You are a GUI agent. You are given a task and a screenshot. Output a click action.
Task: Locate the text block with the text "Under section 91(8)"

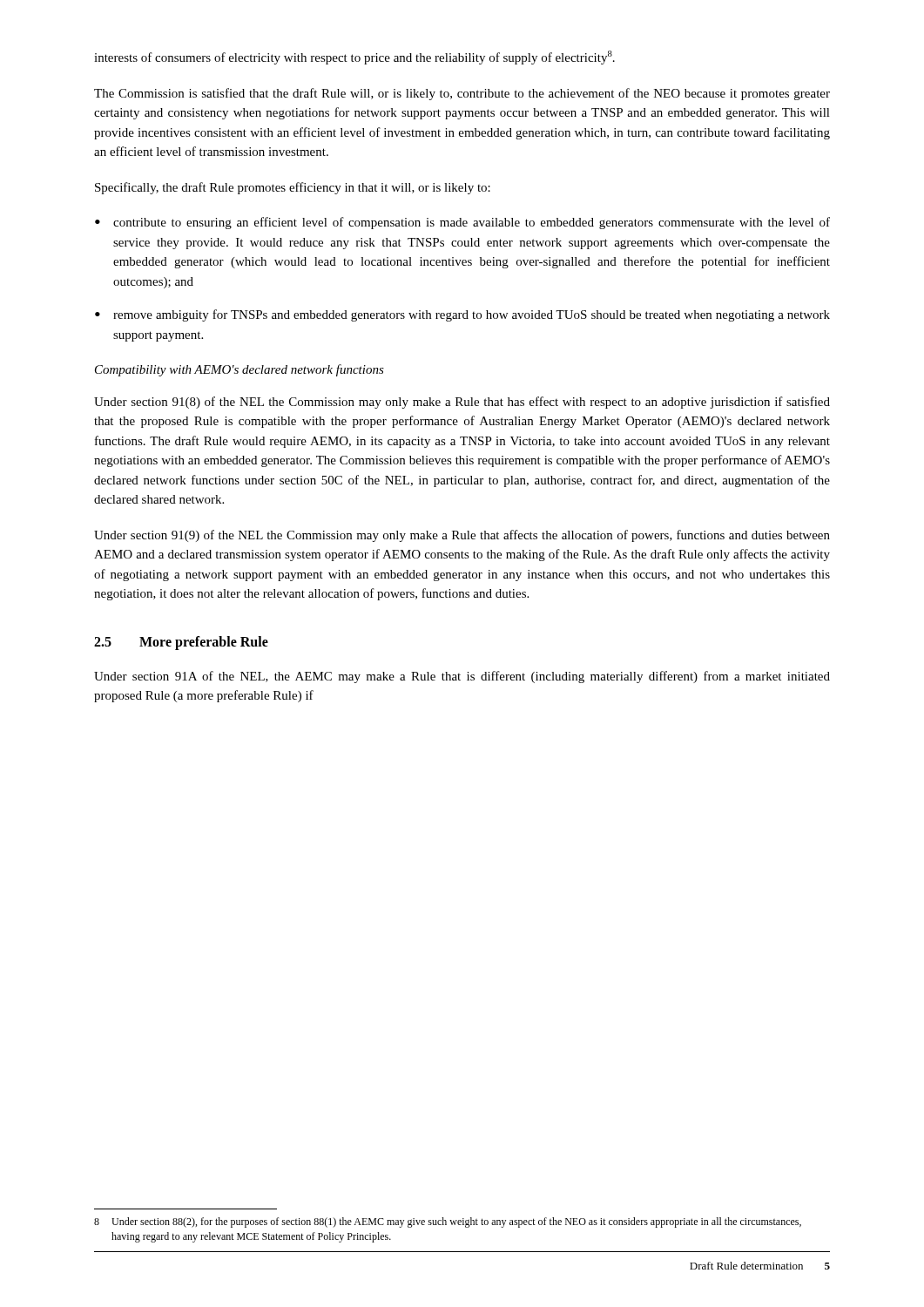pos(462,450)
